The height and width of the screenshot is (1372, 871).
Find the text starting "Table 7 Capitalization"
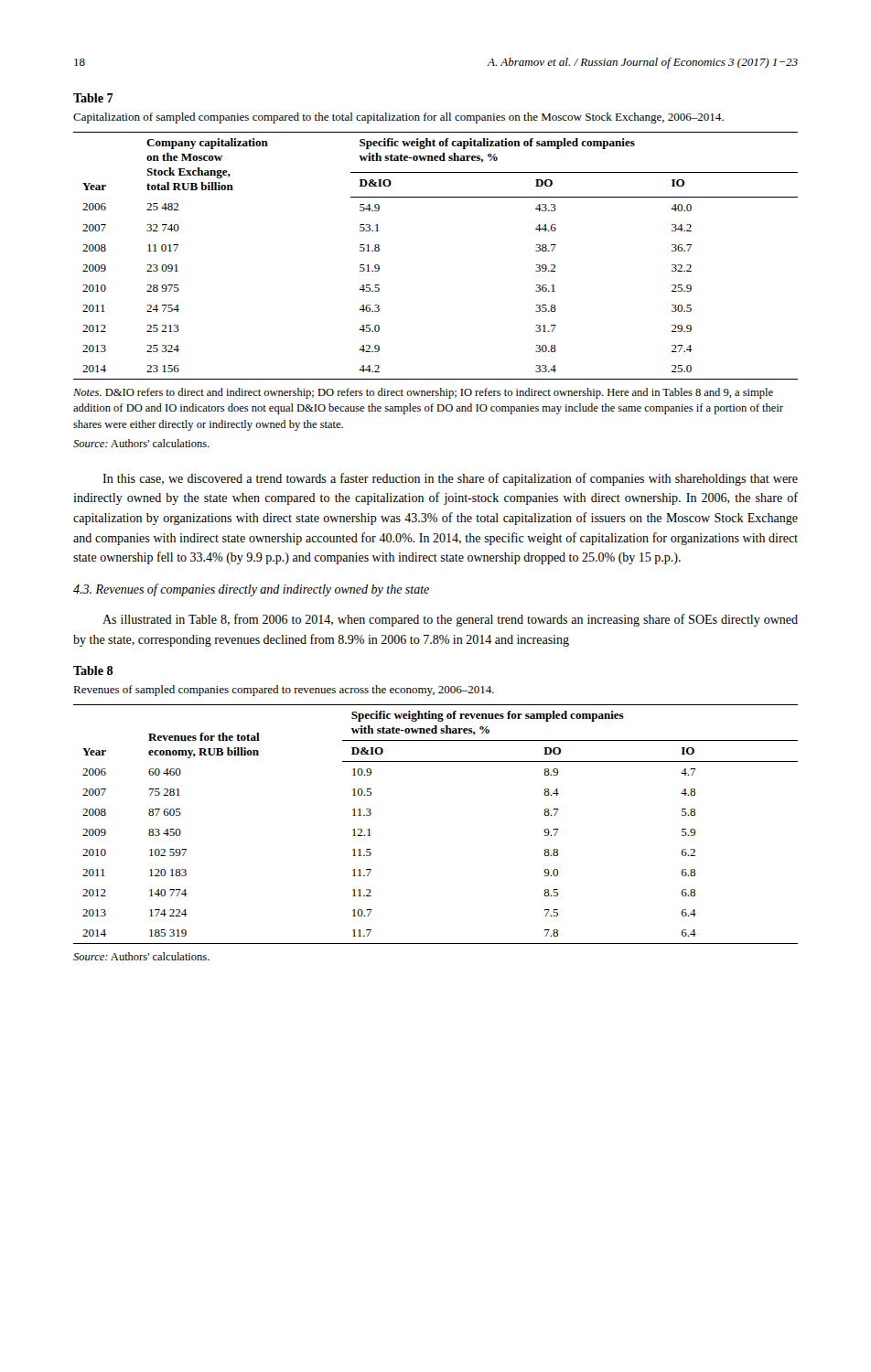tap(436, 108)
